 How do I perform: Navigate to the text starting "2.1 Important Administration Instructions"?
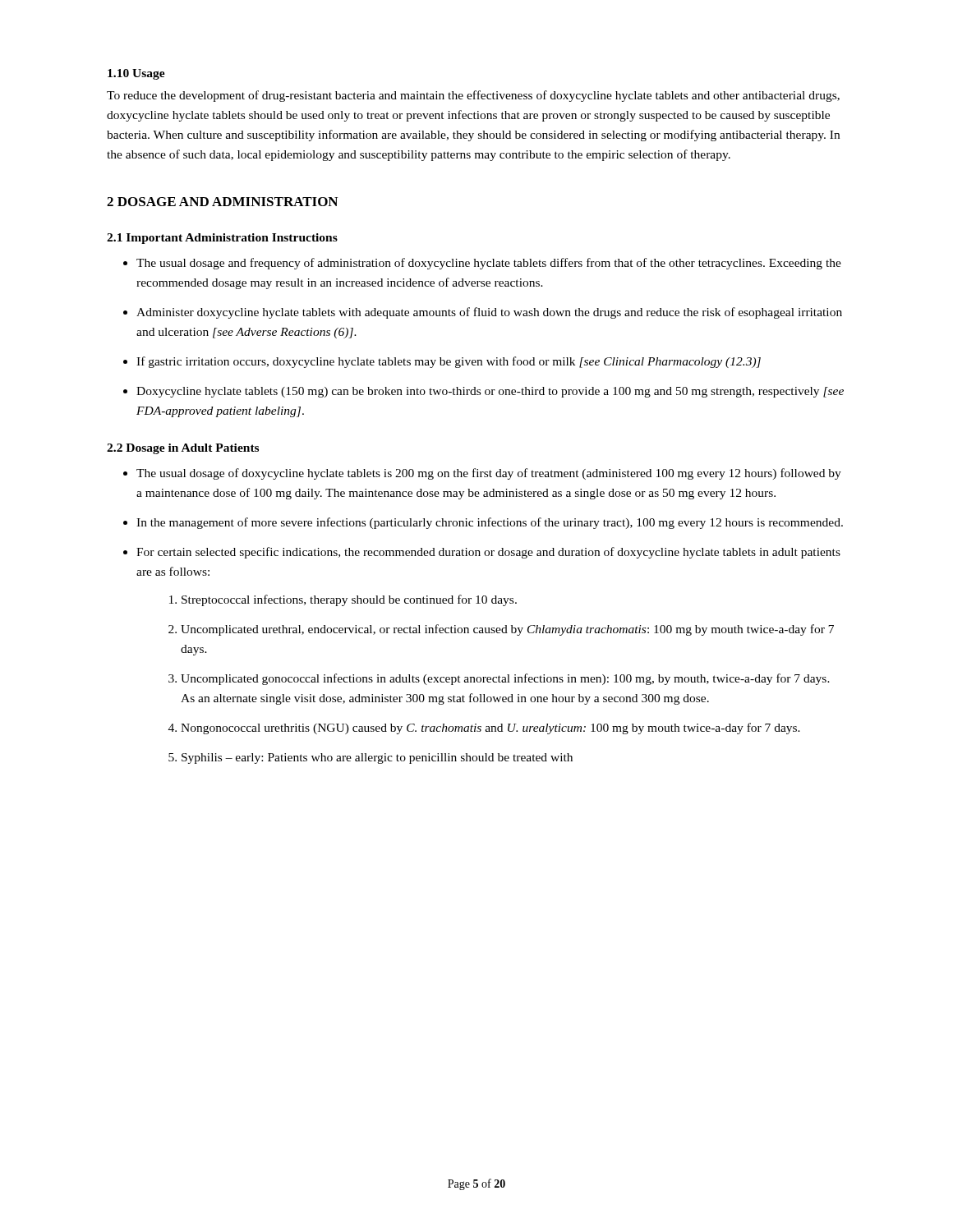pos(222,237)
